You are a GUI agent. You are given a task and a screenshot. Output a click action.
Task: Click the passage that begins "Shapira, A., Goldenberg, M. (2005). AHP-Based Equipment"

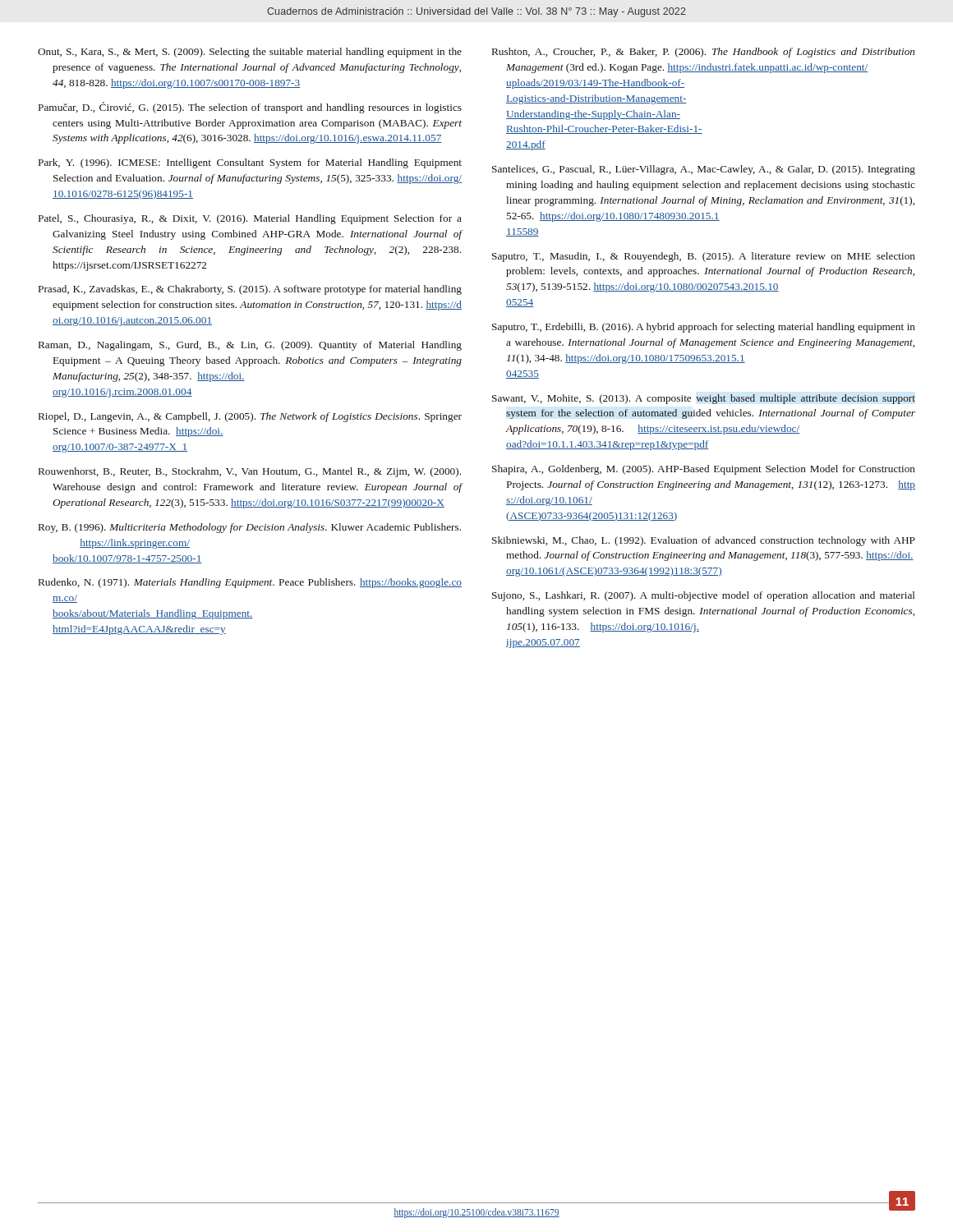coord(703,493)
